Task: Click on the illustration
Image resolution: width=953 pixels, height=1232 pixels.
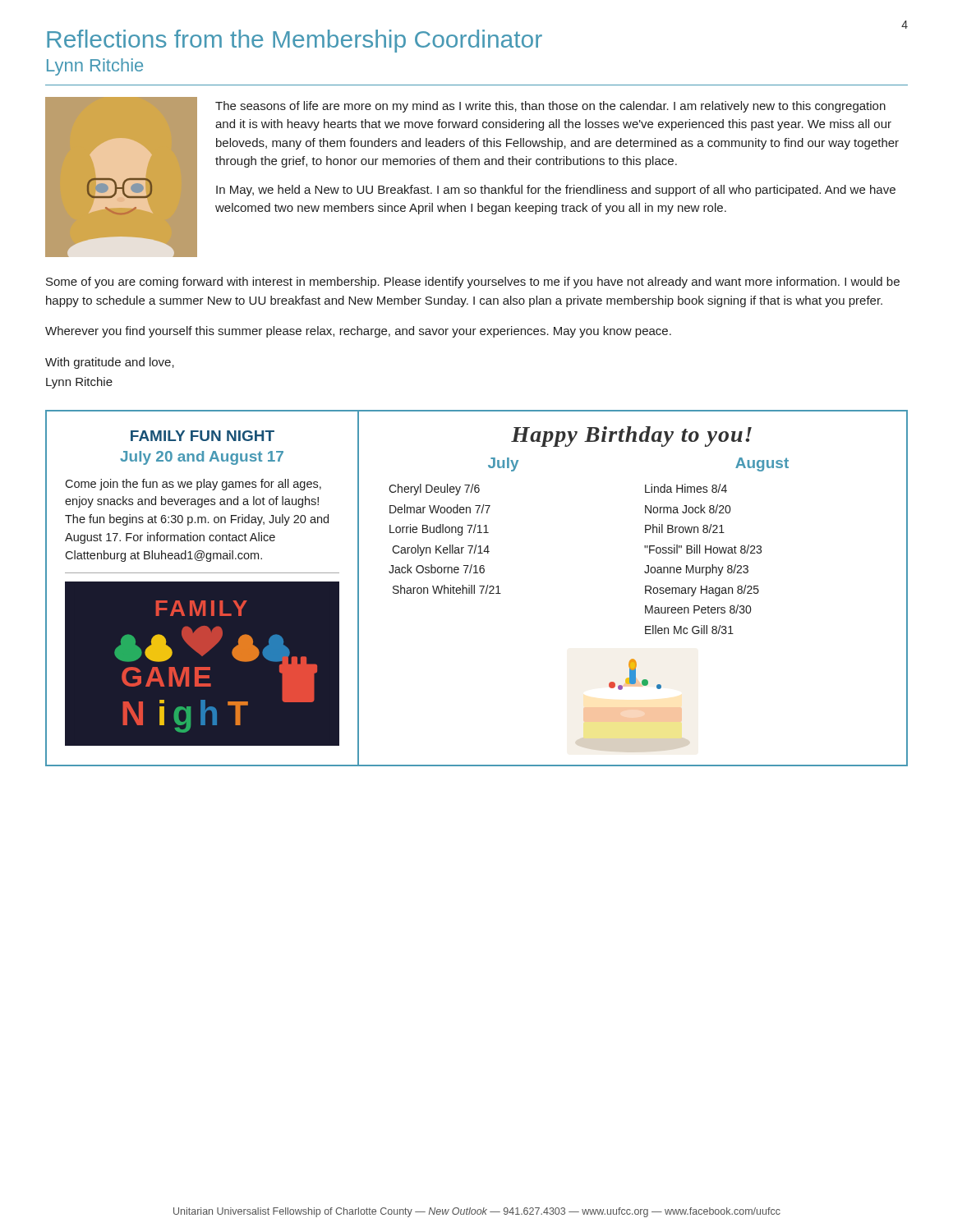Action: pos(202,664)
